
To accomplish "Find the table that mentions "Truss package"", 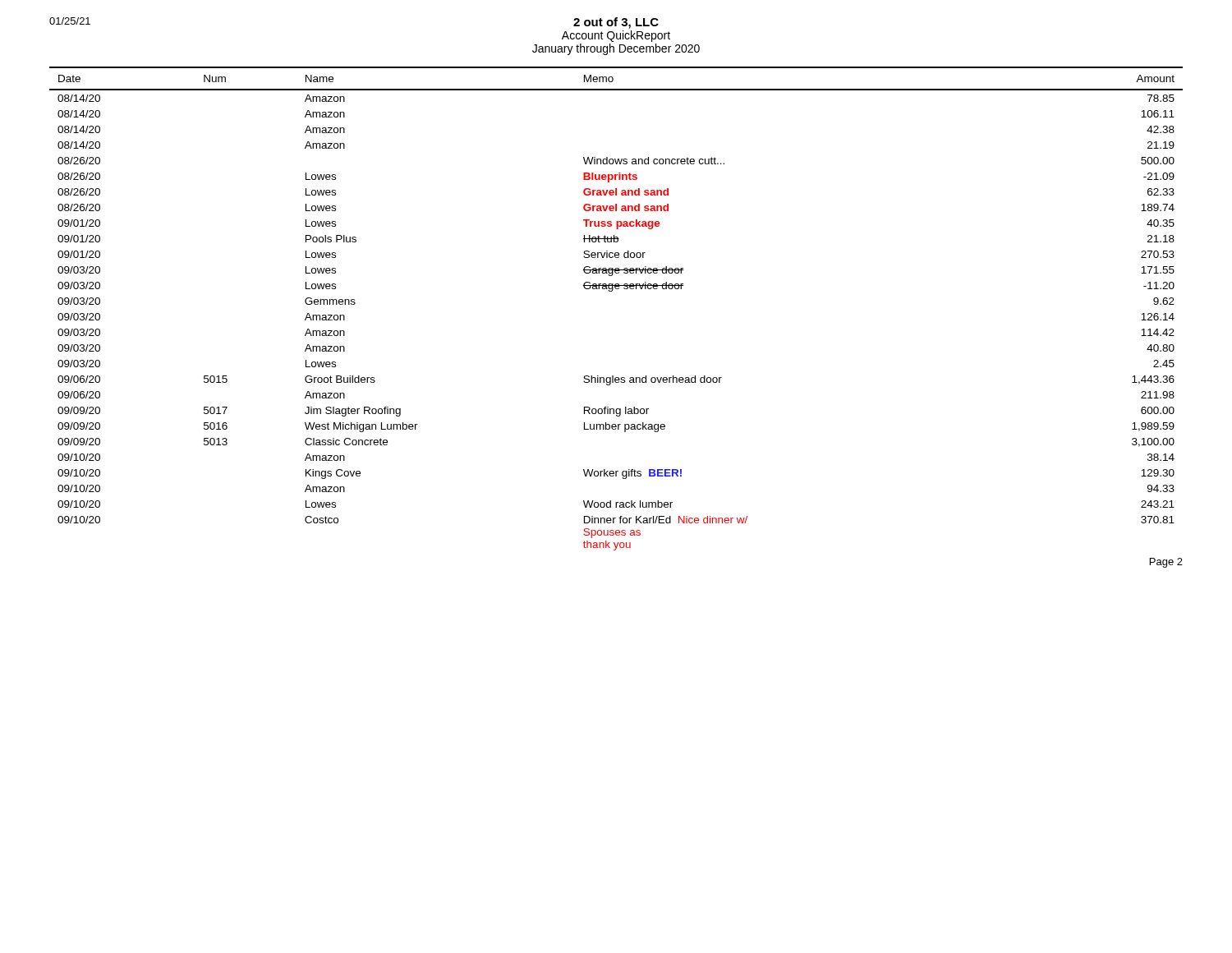I will click(x=616, y=309).
